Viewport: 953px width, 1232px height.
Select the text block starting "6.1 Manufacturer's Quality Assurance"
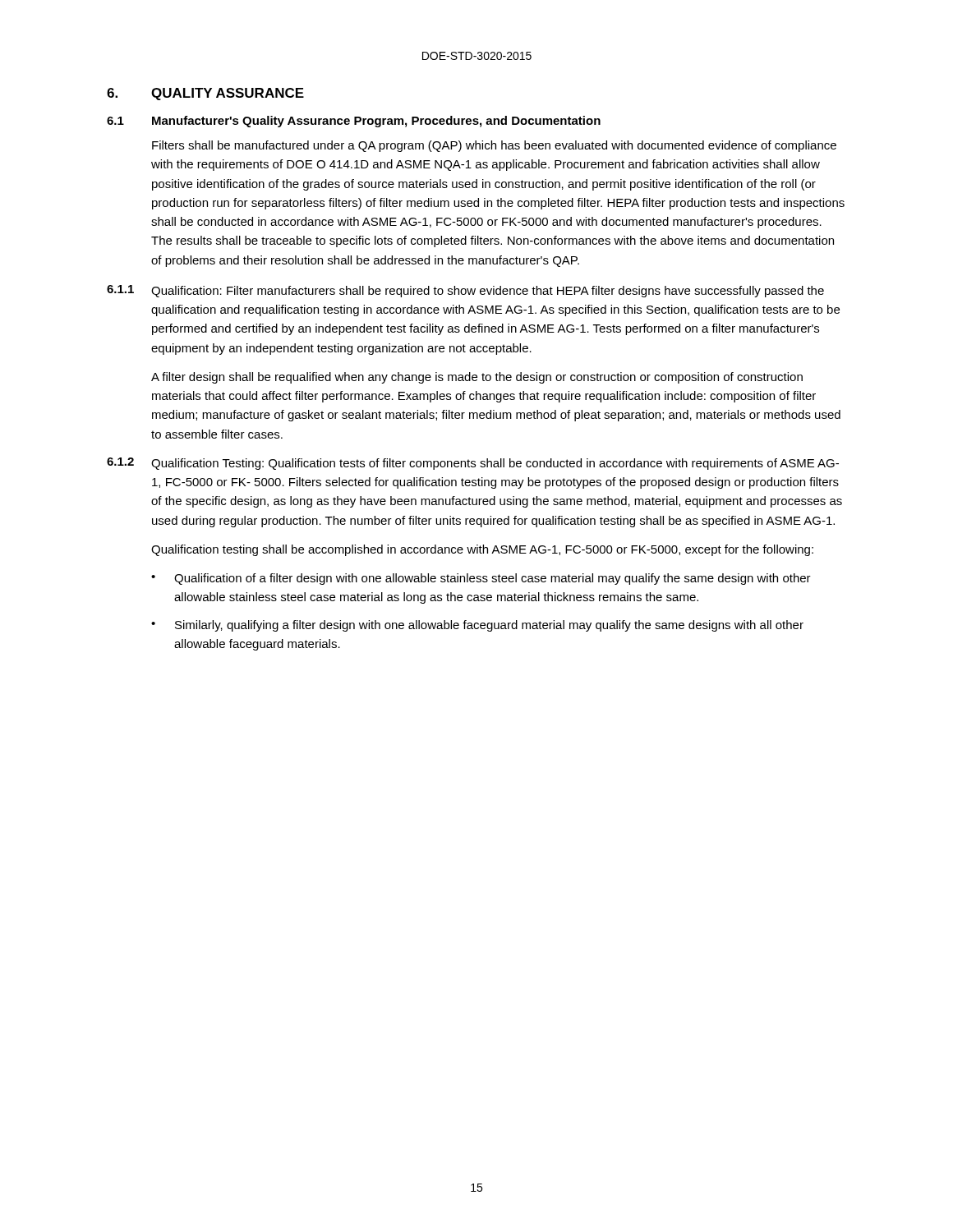click(x=354, y=120)
